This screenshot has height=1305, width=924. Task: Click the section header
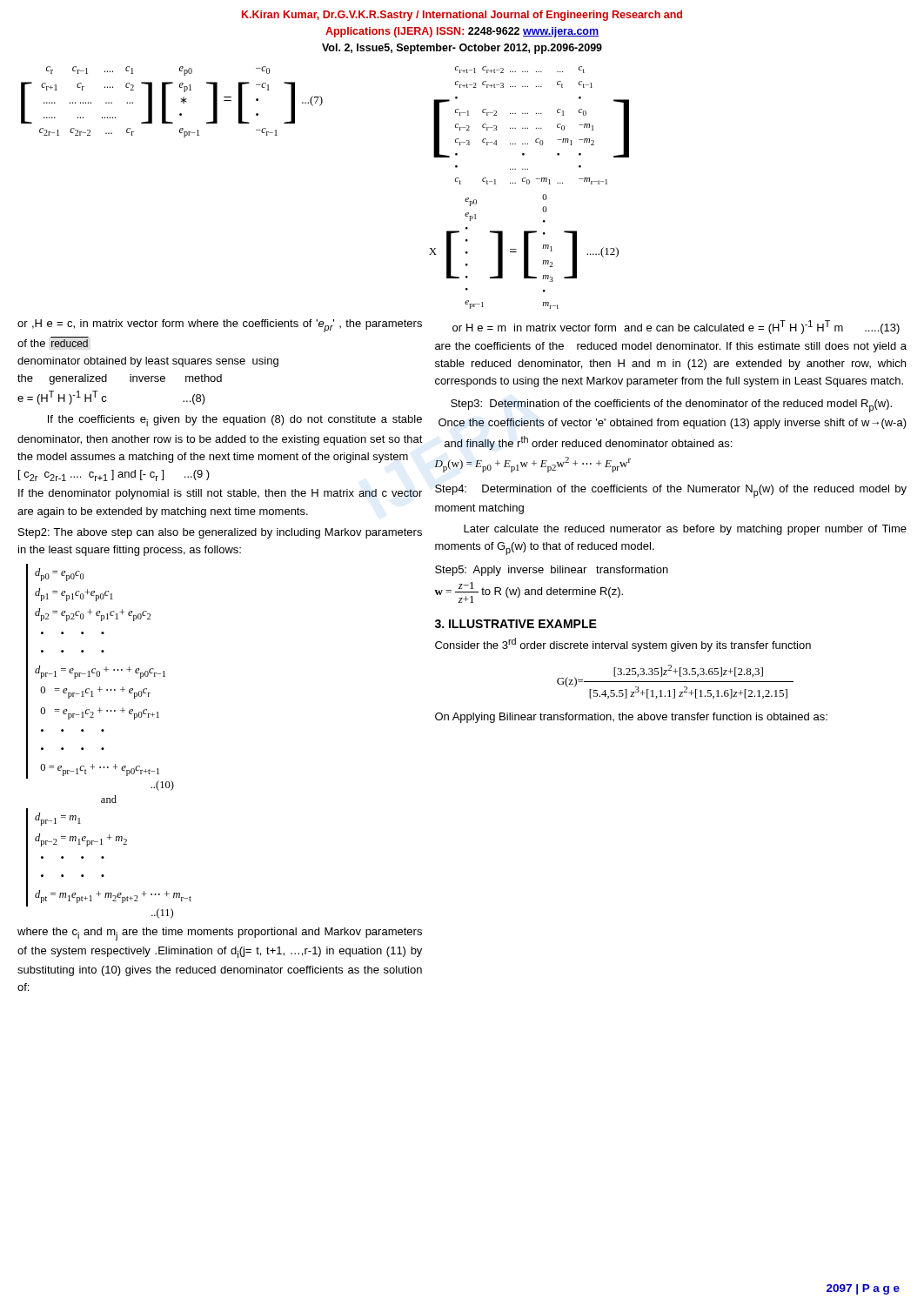click(x=516, y=624)
